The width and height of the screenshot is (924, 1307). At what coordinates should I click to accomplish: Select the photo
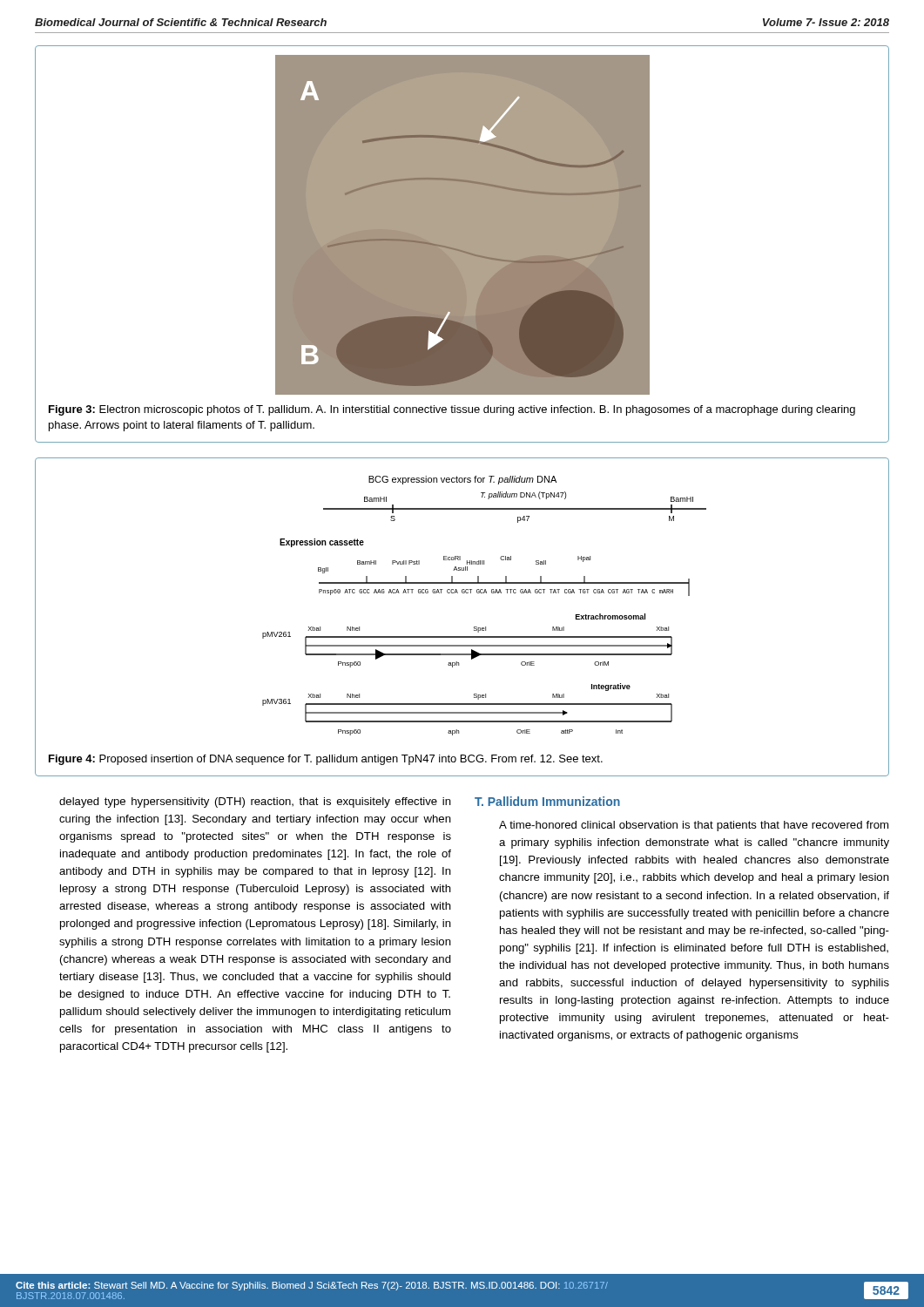tap(462, 244)
